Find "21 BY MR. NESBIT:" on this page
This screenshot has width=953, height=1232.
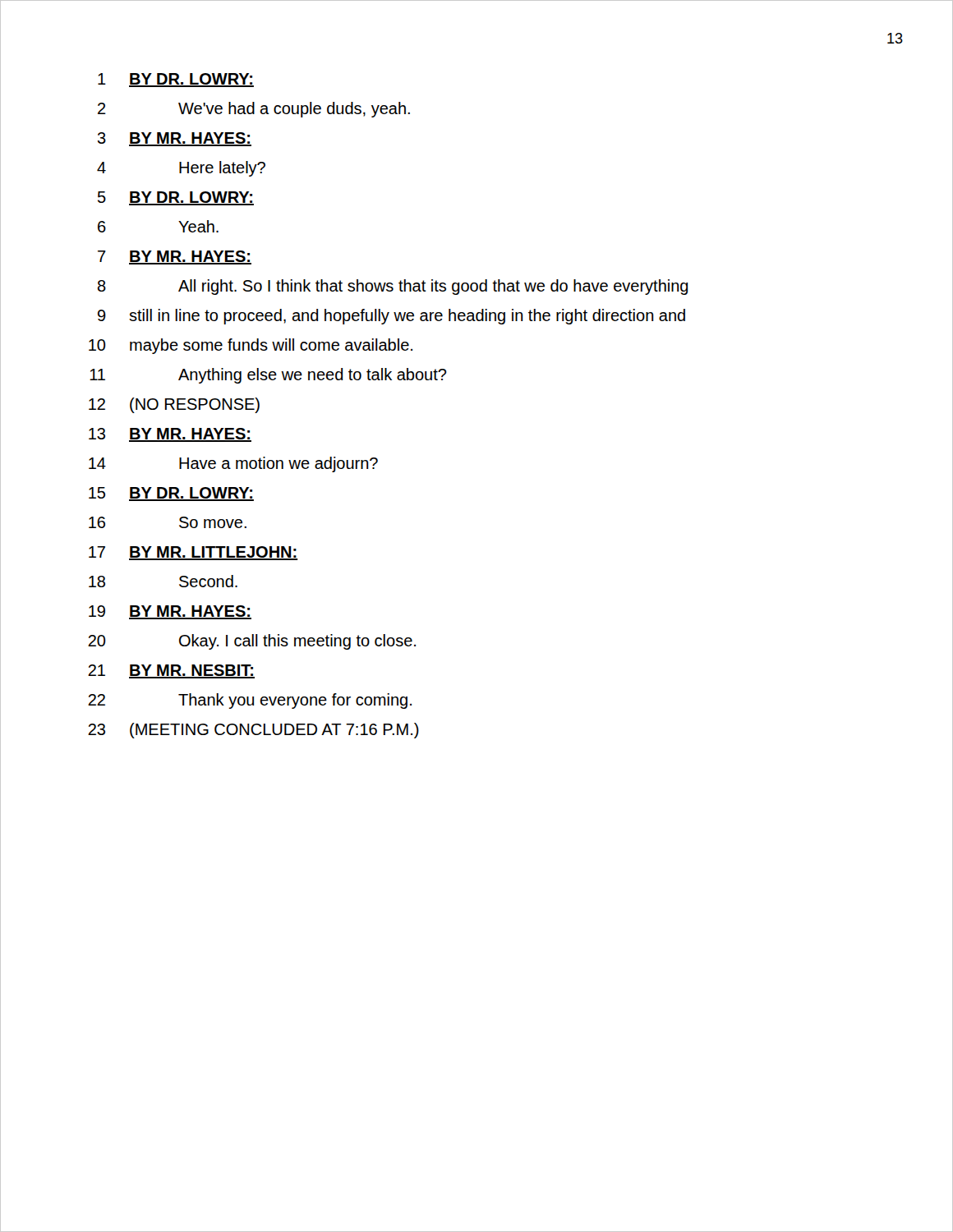(161, 671)
